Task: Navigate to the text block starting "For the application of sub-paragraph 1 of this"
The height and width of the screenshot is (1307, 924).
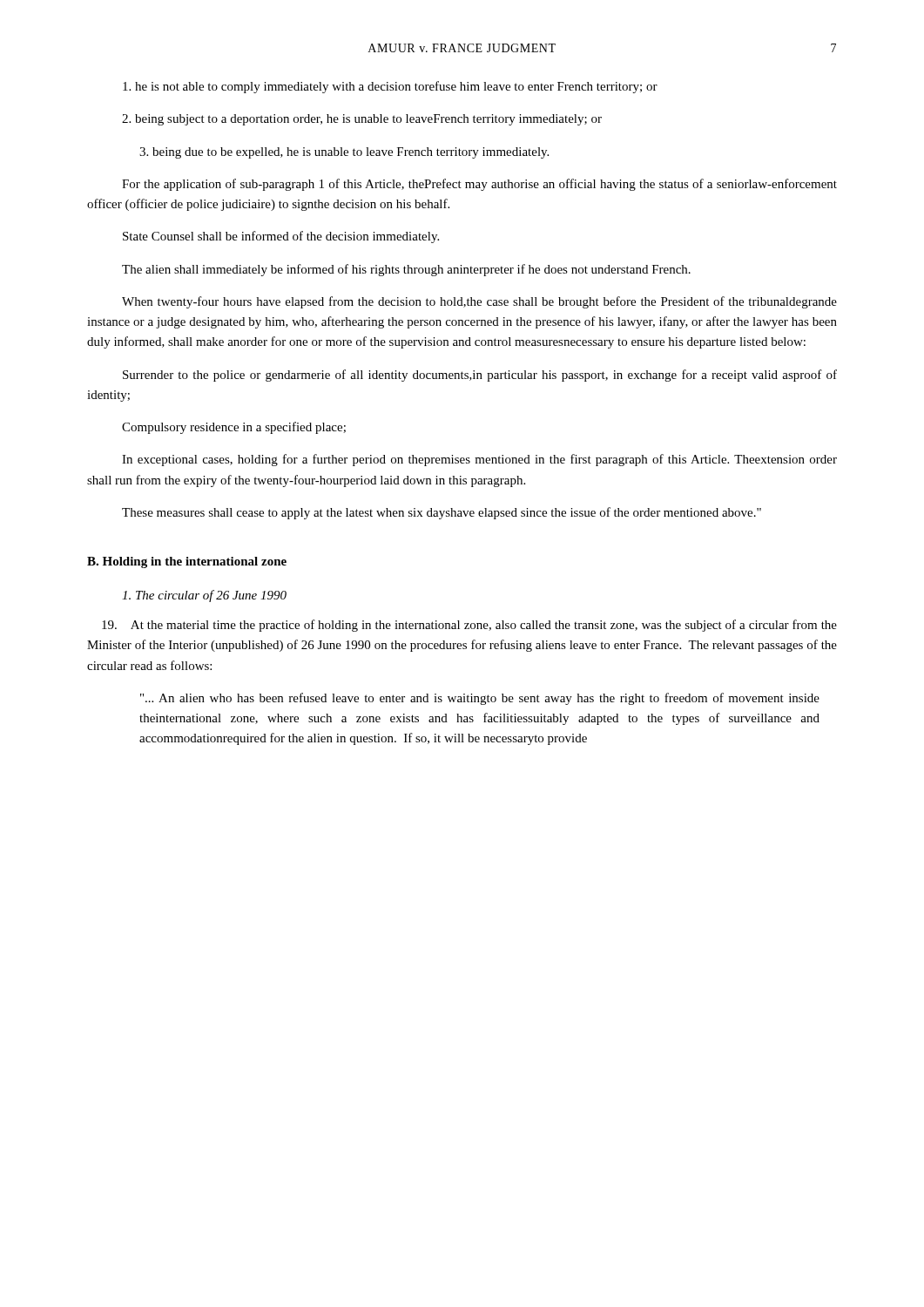Action: pyautogui.click(x=462, y=194)
